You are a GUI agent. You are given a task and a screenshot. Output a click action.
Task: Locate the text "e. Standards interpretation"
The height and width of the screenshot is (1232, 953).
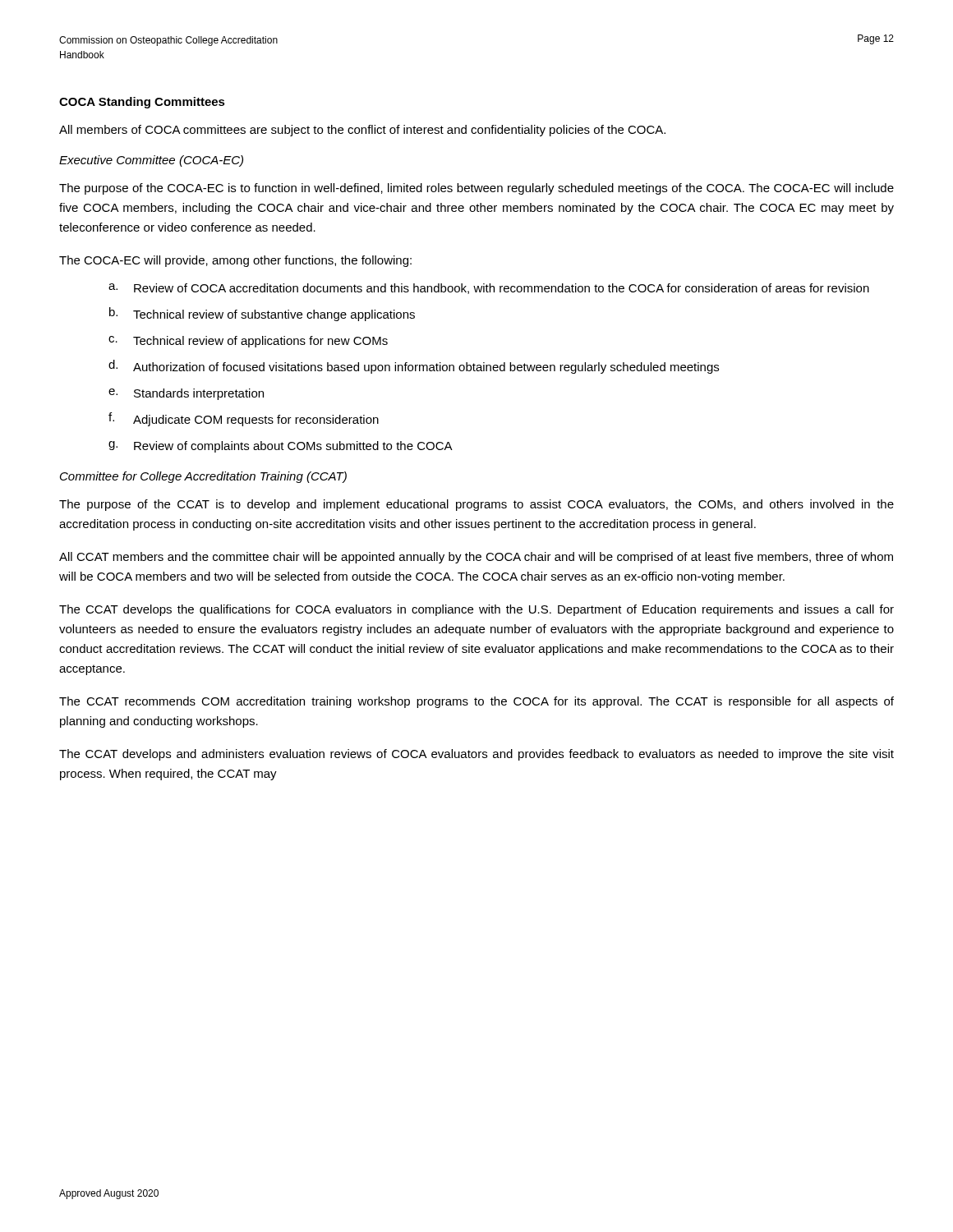coord(186,394)
